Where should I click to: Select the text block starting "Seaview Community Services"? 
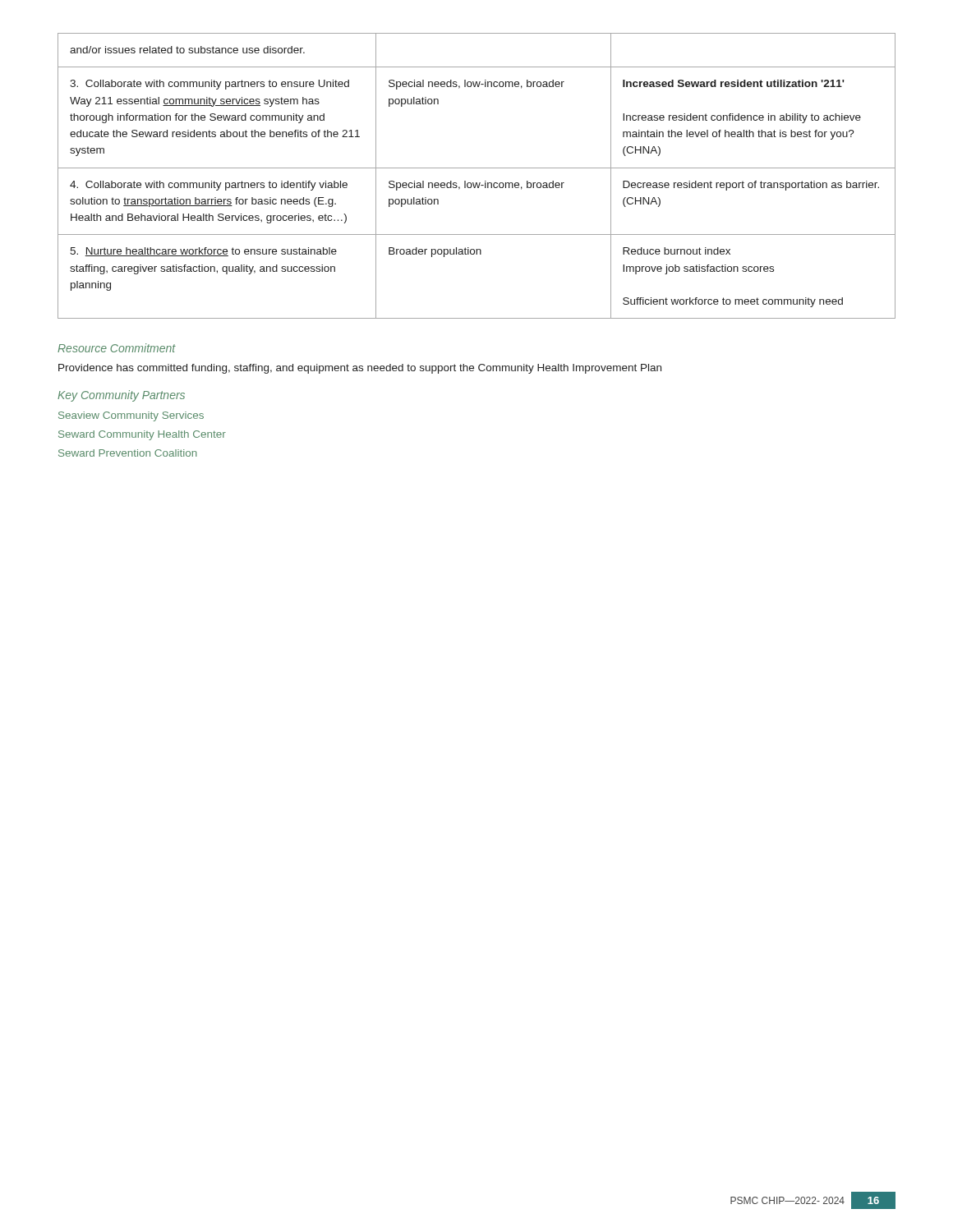(131, 415)
